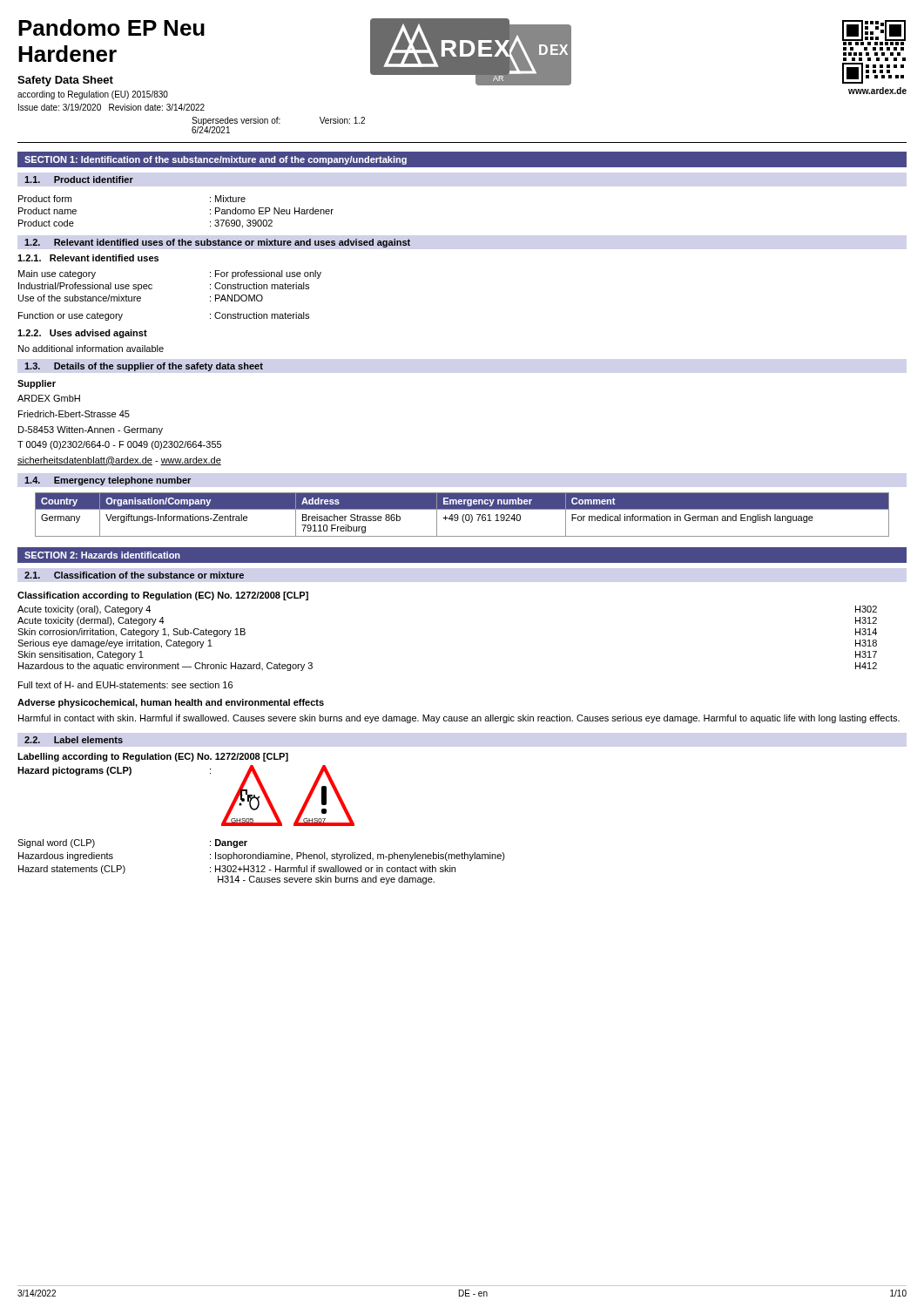Find the passage starting "Hazard statements (CLP) : H302+H312"
924x1307 pixels.
[x=462, y=874]
